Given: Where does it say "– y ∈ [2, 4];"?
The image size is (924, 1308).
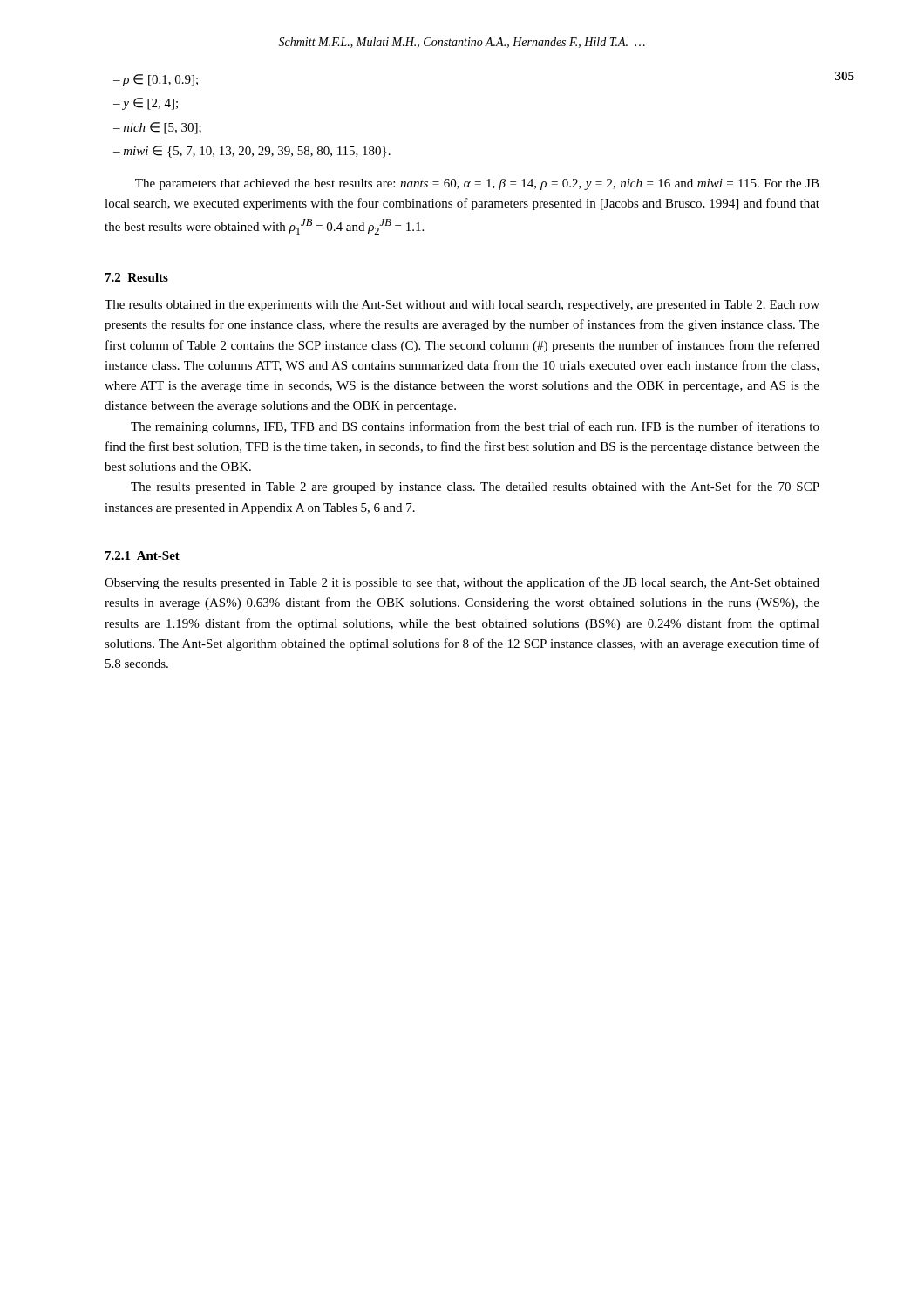Looking at the screenshot, I should pyautogui.click(x=146, y=103).
